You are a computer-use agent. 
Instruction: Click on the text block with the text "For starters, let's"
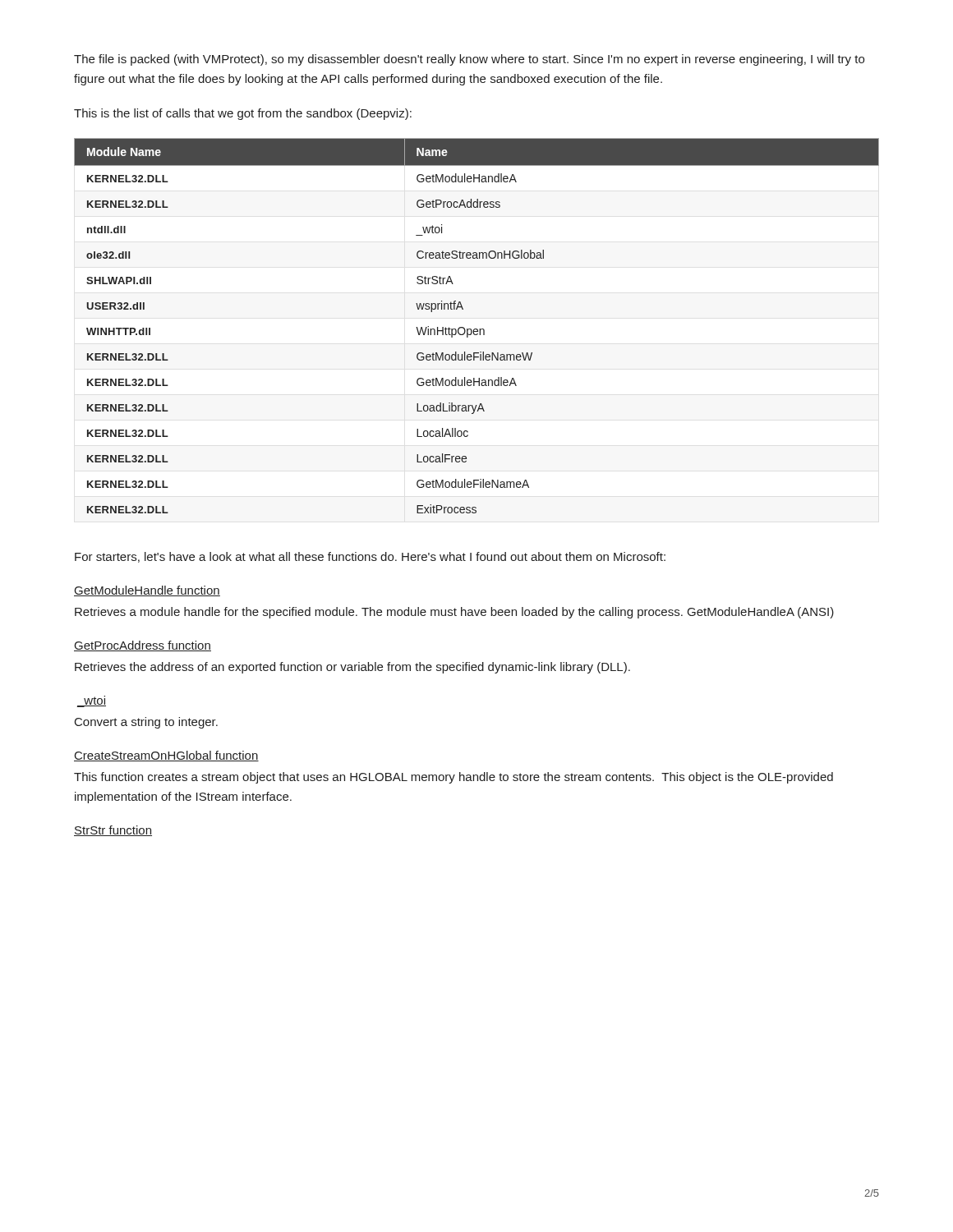370,556
